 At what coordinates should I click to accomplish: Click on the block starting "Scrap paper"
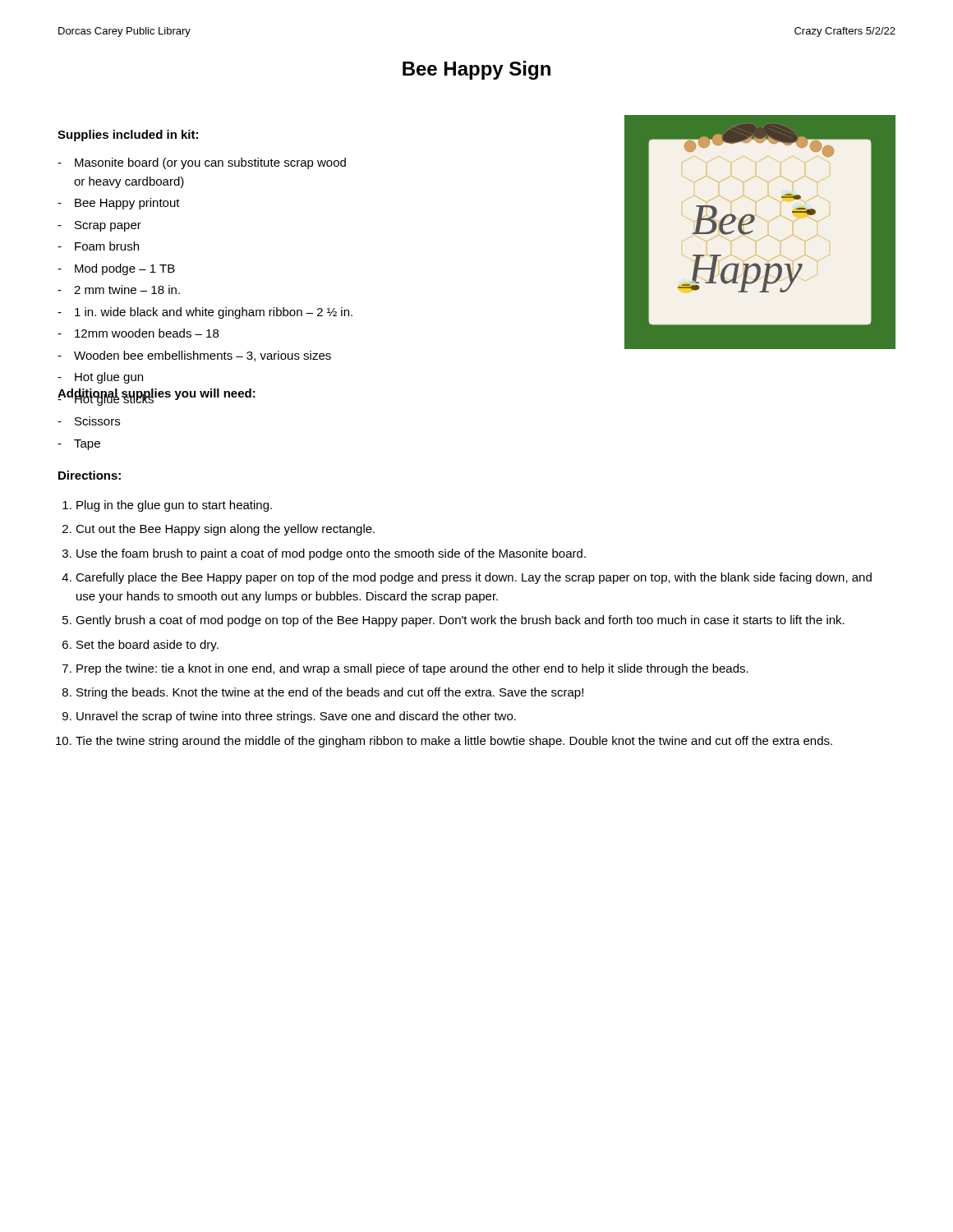click(x=107, y=224)
